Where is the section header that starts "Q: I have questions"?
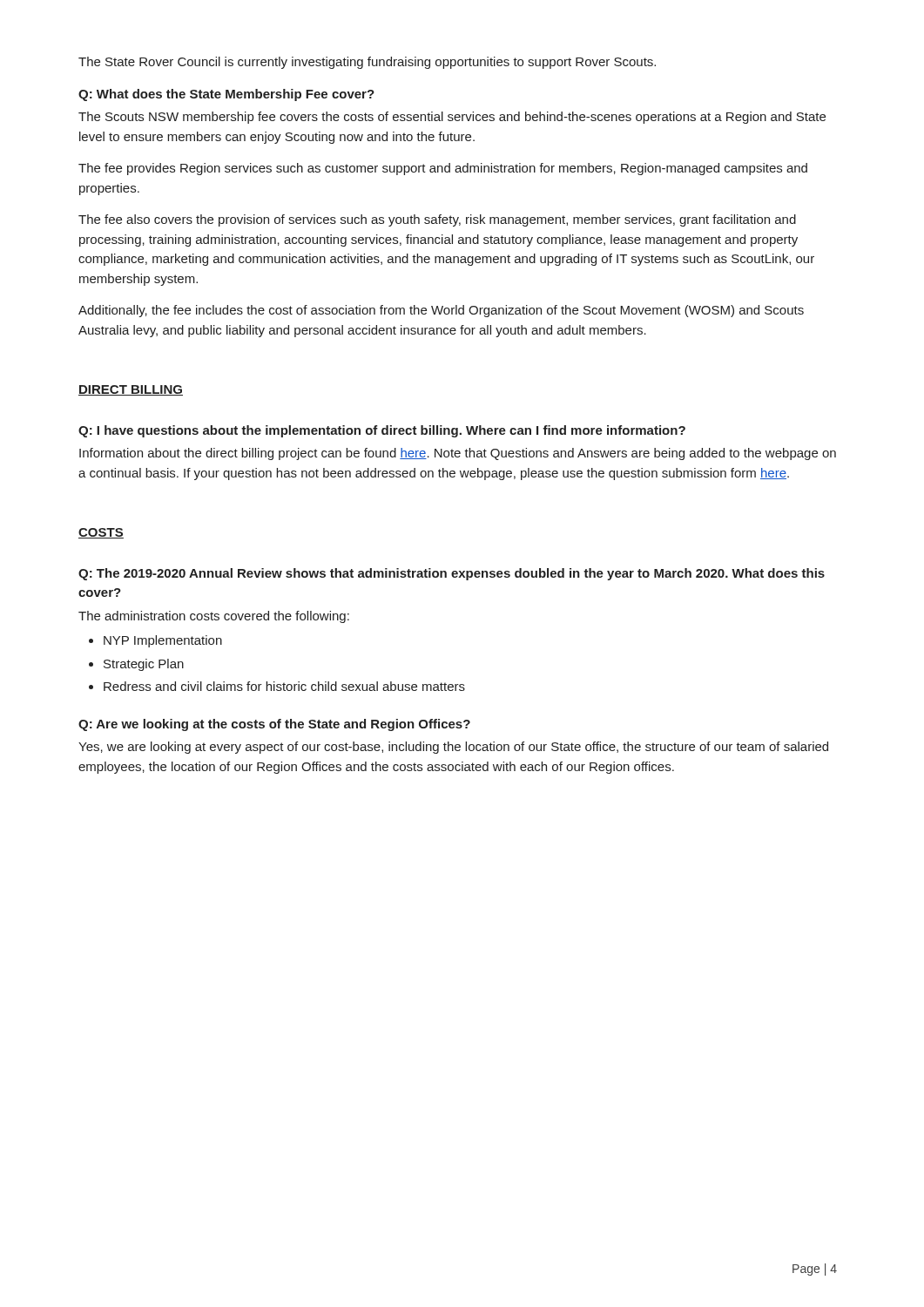Screen dimensions: 1307x924 pos(382,430)
